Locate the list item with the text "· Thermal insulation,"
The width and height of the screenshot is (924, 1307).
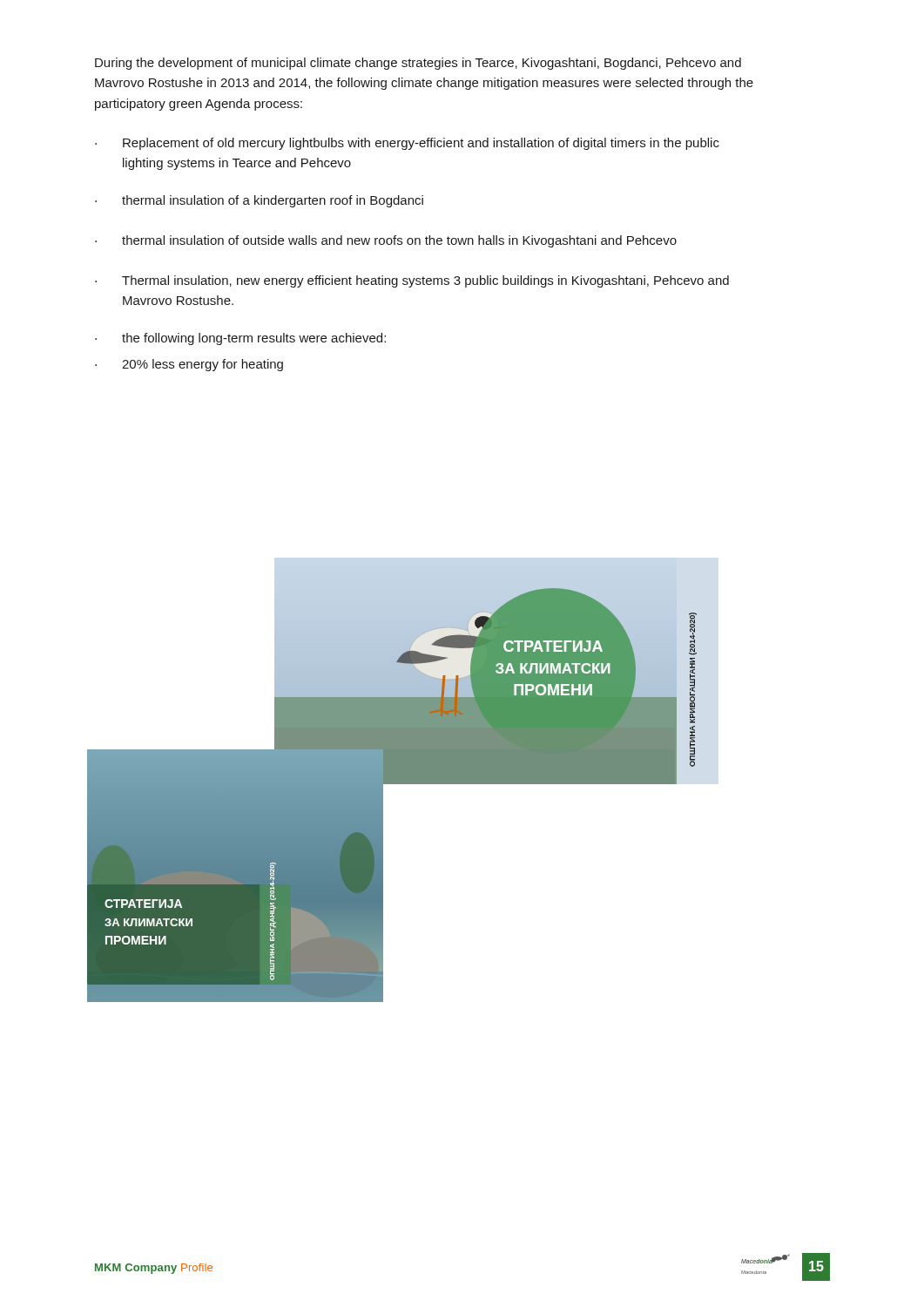click(425, 290)
